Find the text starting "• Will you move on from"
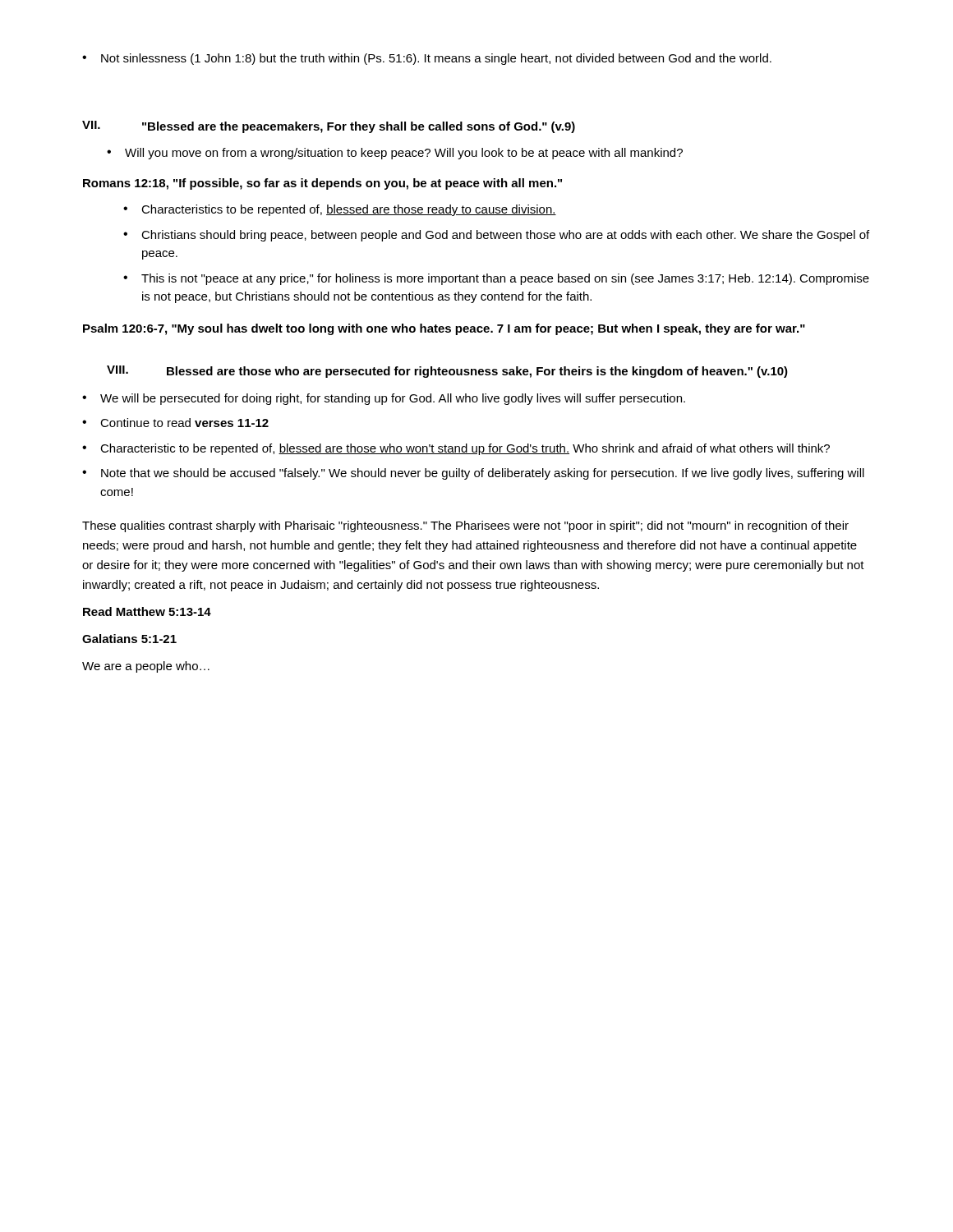The height and width of the screenshot is (1232, 953). tap(489, 153)
